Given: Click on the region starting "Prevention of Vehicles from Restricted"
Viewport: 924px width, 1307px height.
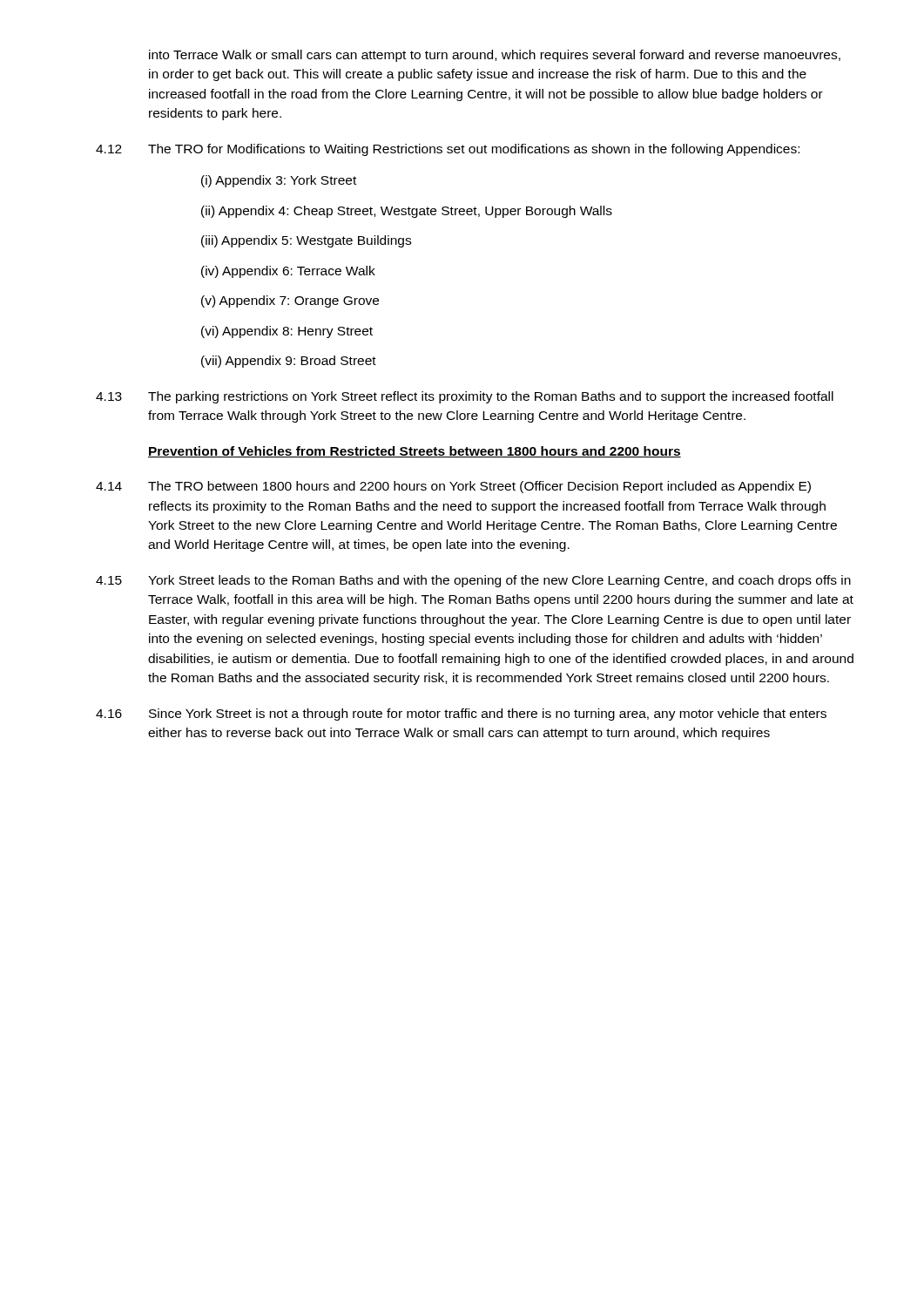Looking at the screenshot, I should (414, 451).
